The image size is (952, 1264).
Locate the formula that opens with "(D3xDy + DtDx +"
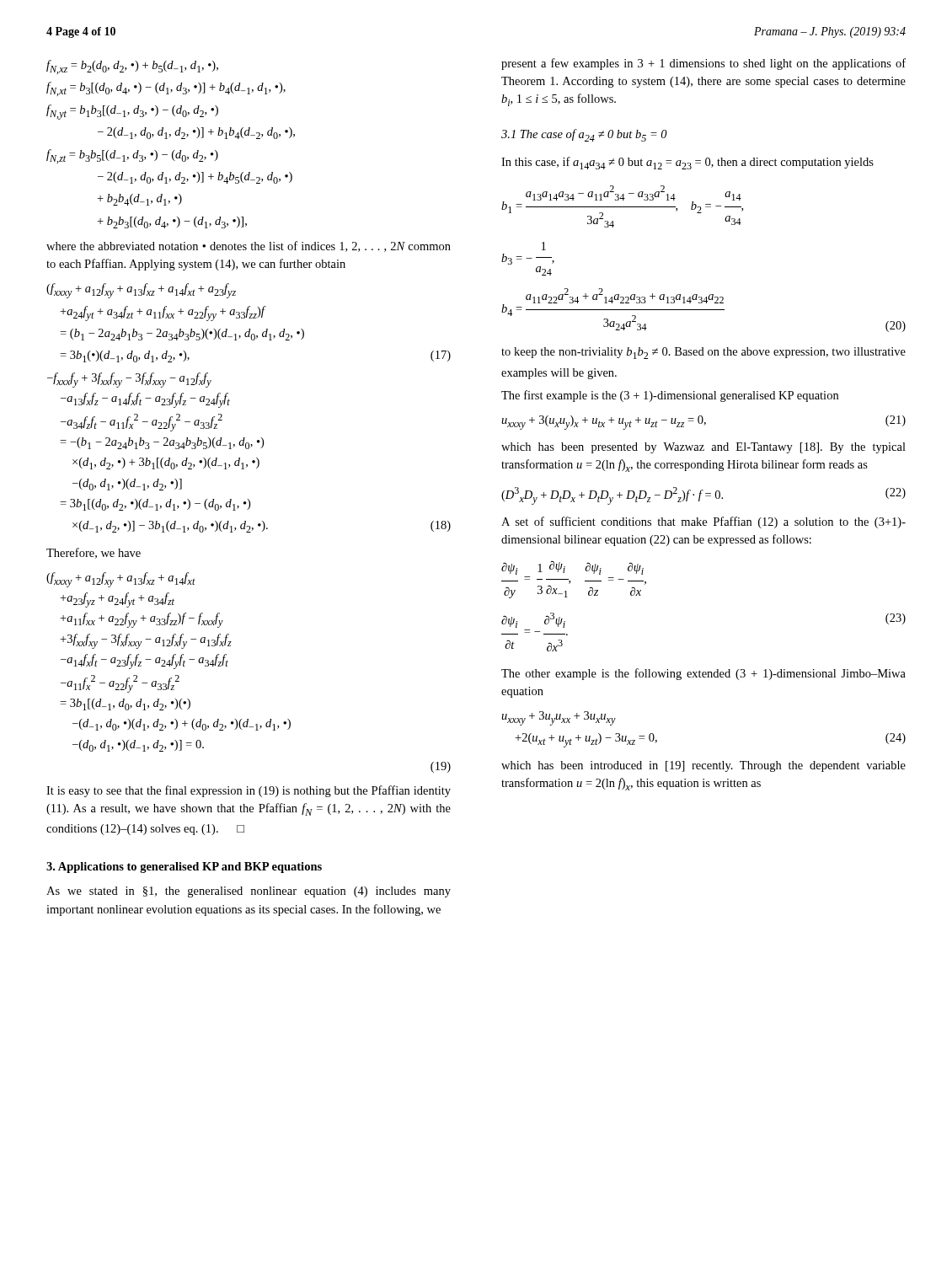point(703,495)
